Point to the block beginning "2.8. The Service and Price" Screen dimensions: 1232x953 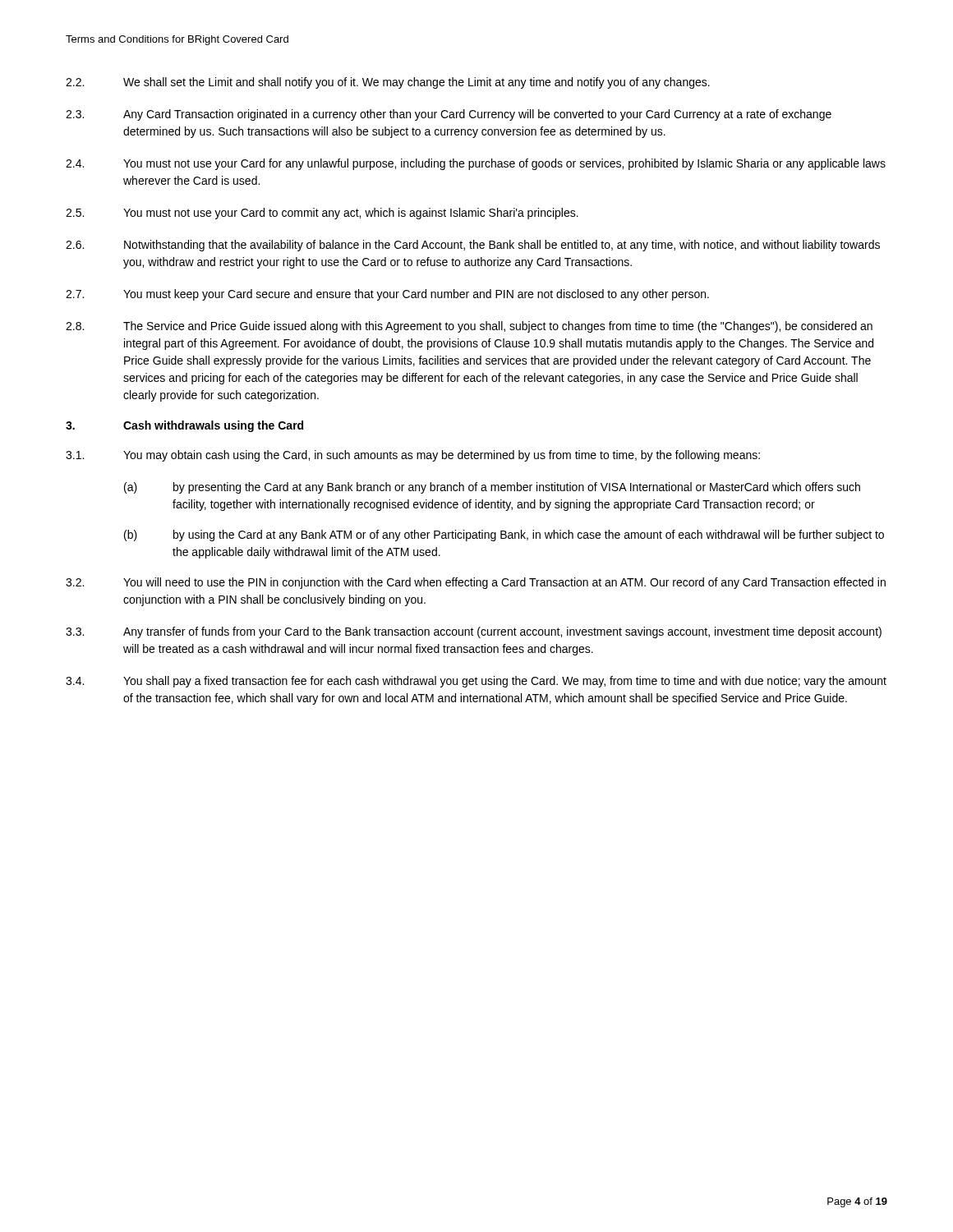pos(476,361)
